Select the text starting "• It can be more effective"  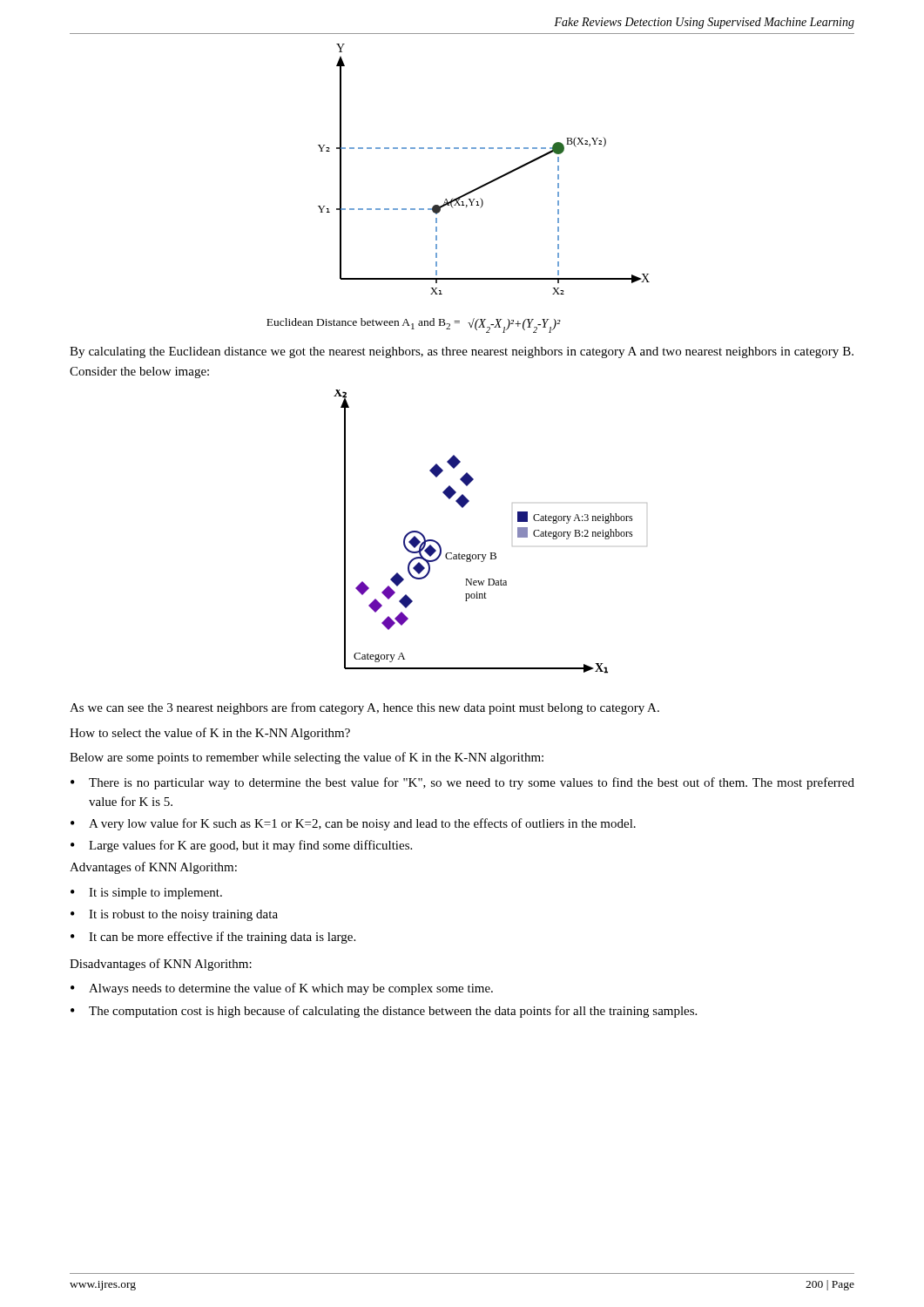coord(213,937)
